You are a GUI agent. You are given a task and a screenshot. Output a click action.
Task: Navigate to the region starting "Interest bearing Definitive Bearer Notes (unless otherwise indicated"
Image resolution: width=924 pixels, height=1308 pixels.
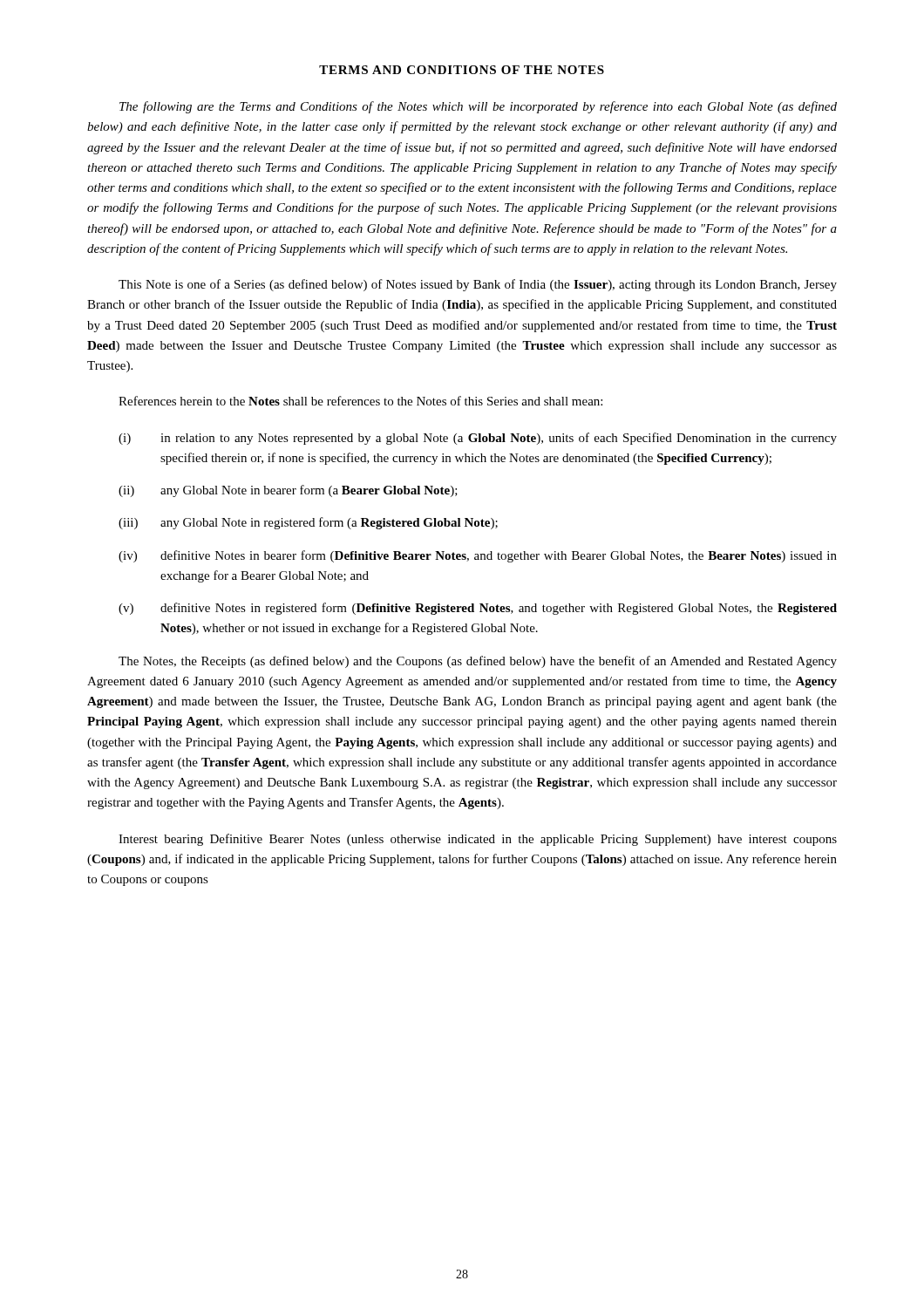[x=462, y=859]
